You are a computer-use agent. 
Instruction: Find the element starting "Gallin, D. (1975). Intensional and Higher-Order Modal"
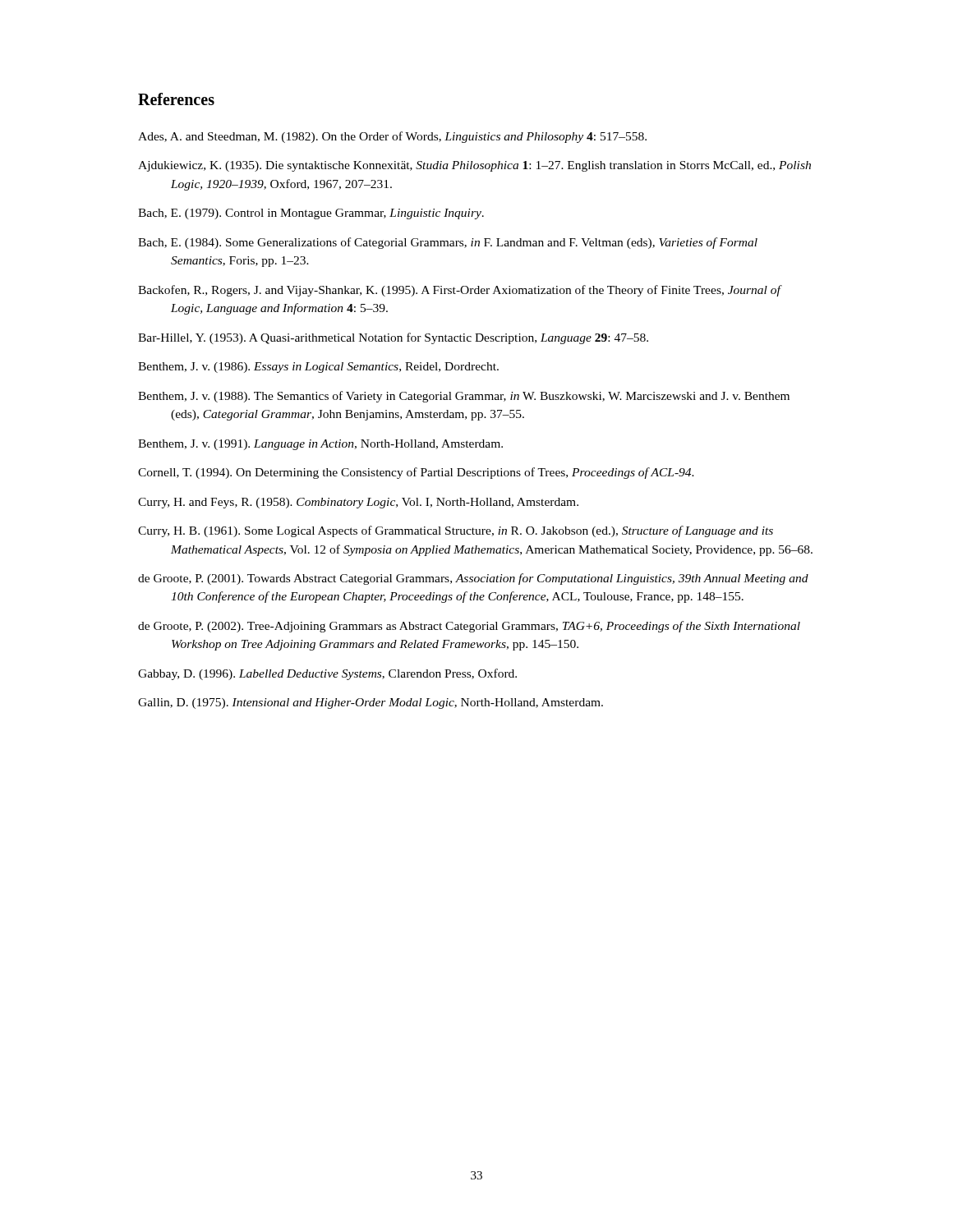click(371, 702)
